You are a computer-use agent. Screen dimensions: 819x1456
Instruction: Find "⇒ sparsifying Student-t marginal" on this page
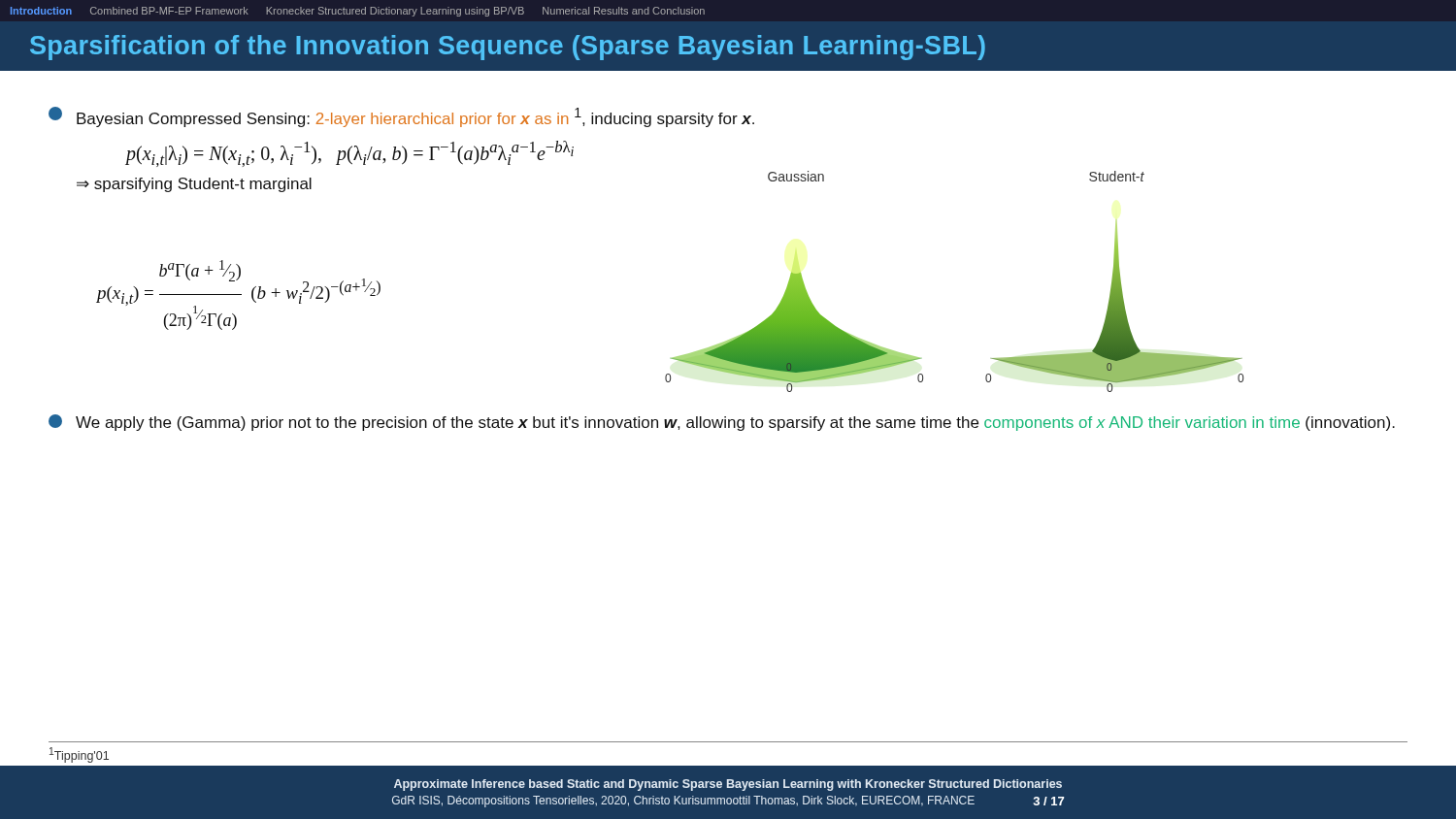pyautogui.click(x=194, y=184)
